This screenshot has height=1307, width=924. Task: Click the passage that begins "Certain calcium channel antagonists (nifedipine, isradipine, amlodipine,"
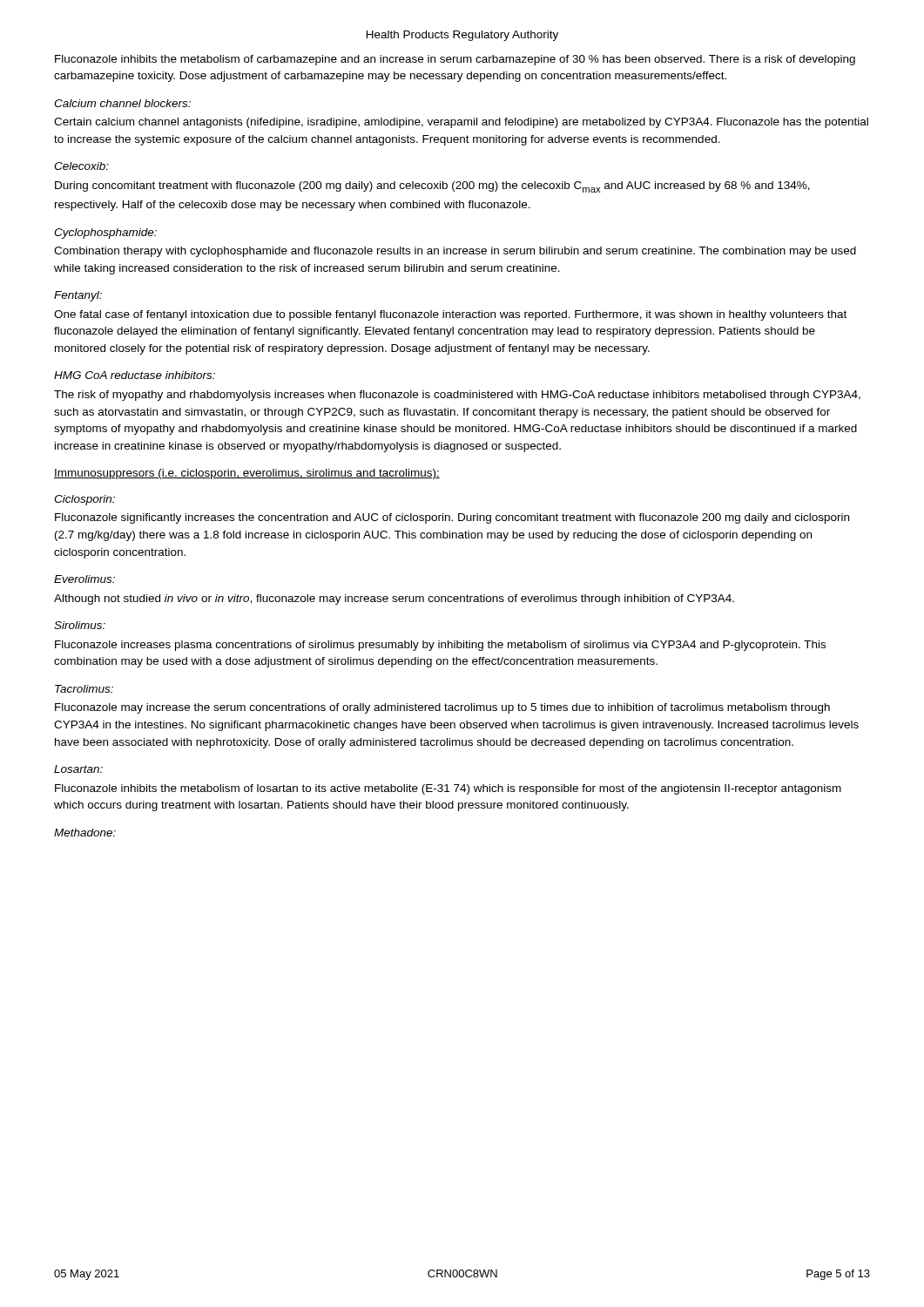pos(461,130)
